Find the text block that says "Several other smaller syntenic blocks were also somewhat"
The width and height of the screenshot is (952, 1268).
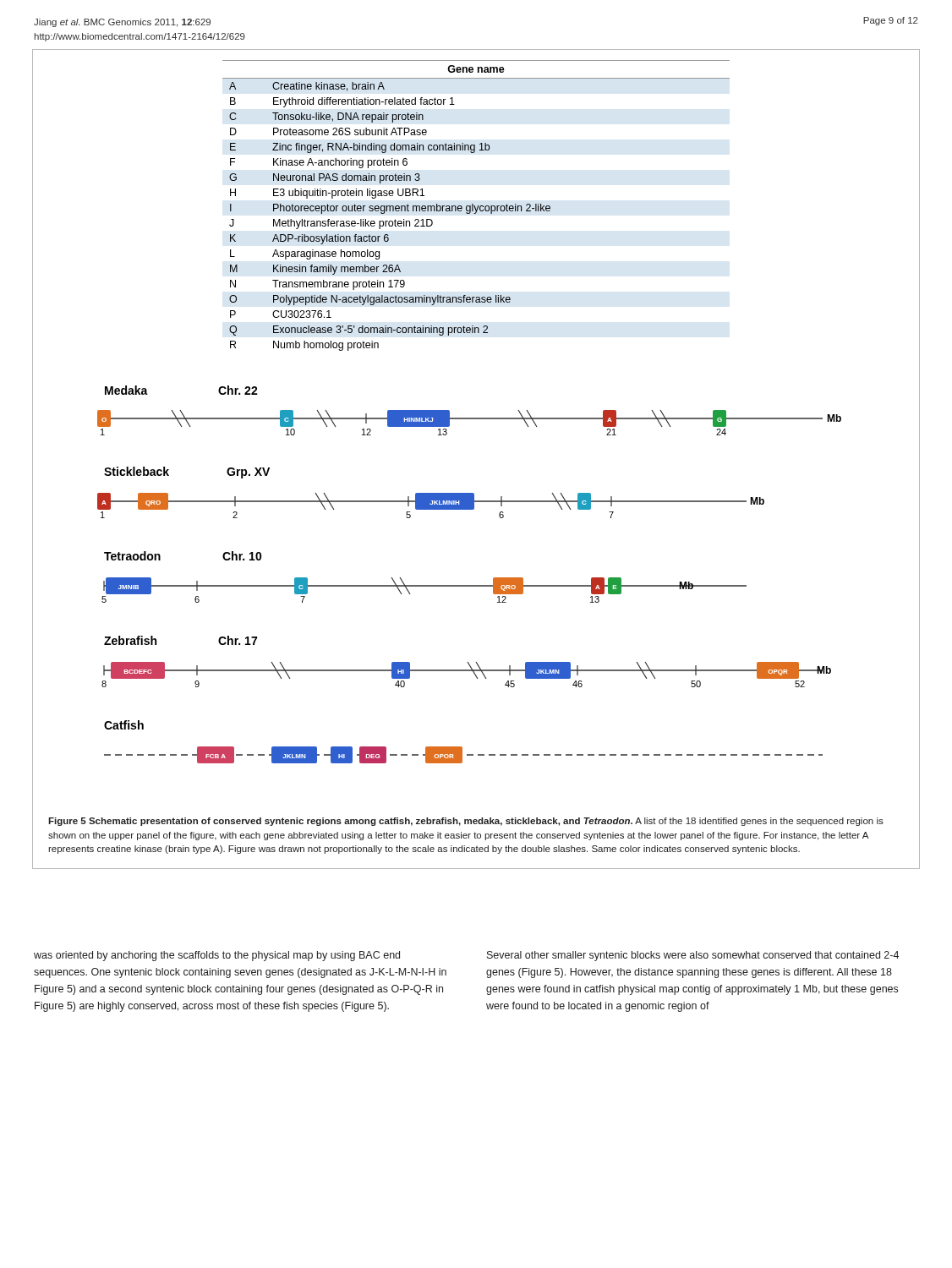click(693, 981)
